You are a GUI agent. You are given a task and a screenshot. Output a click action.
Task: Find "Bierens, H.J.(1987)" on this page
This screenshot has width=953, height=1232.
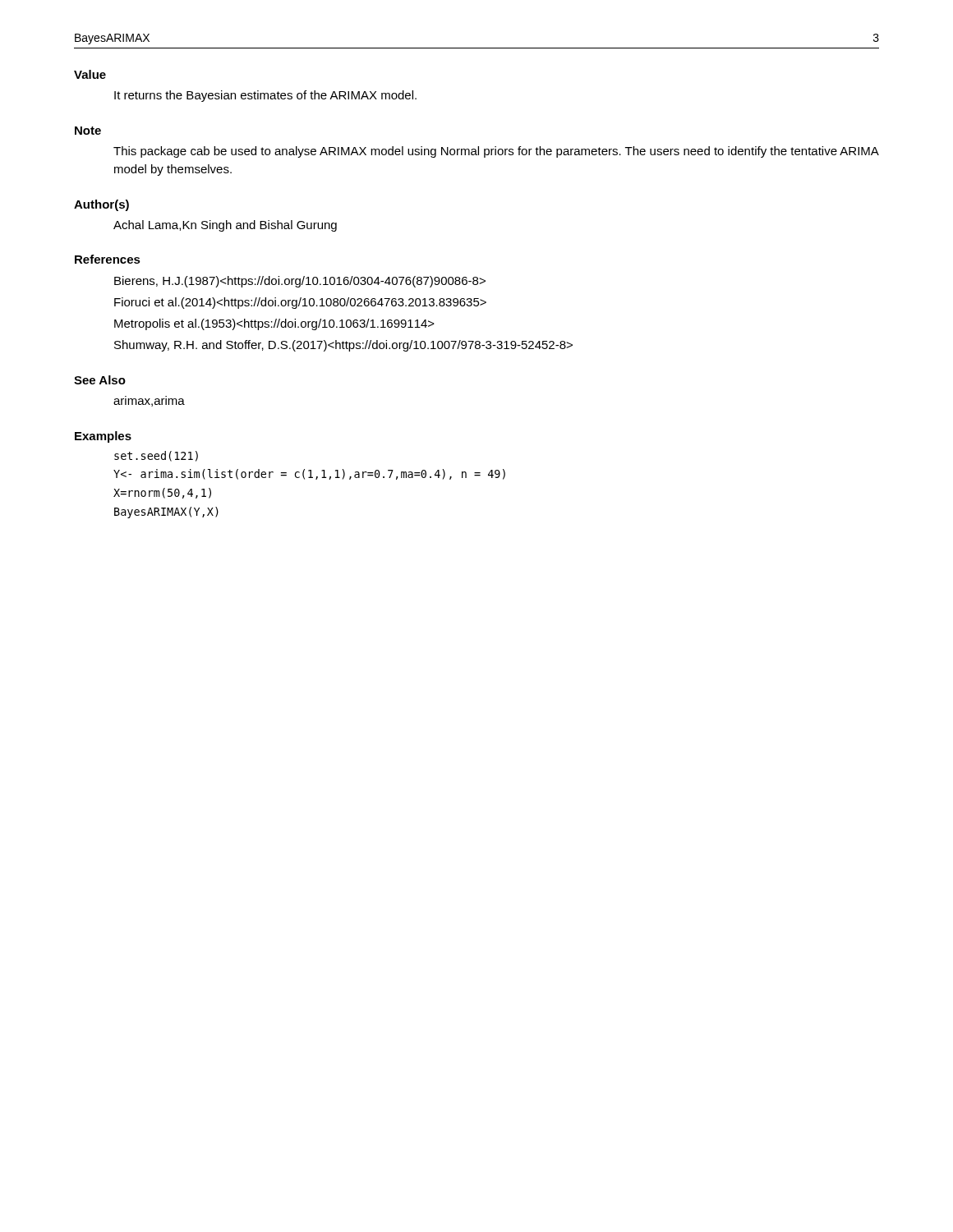click(x=300, y=280)
